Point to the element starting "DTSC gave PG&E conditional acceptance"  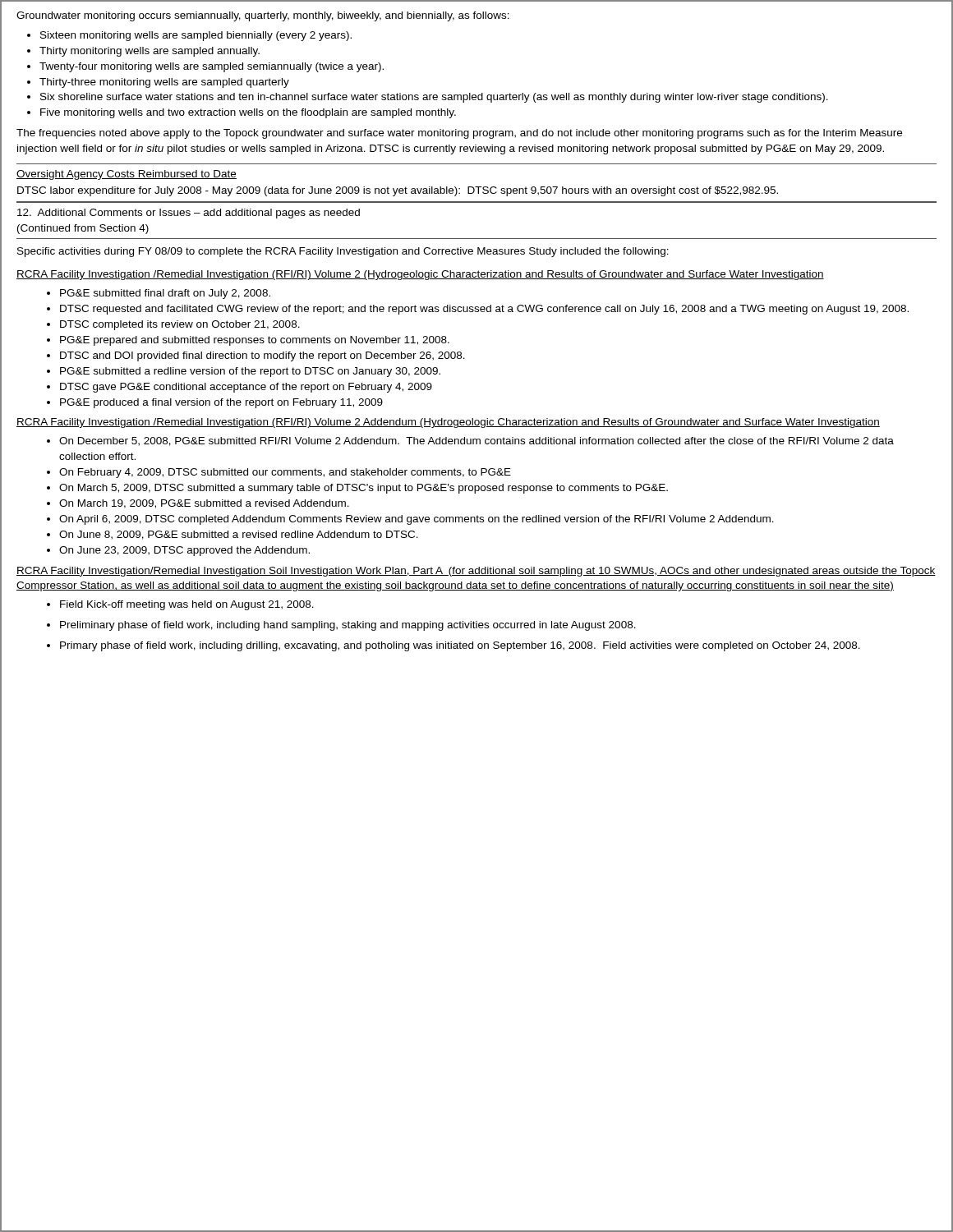[246, 386]
